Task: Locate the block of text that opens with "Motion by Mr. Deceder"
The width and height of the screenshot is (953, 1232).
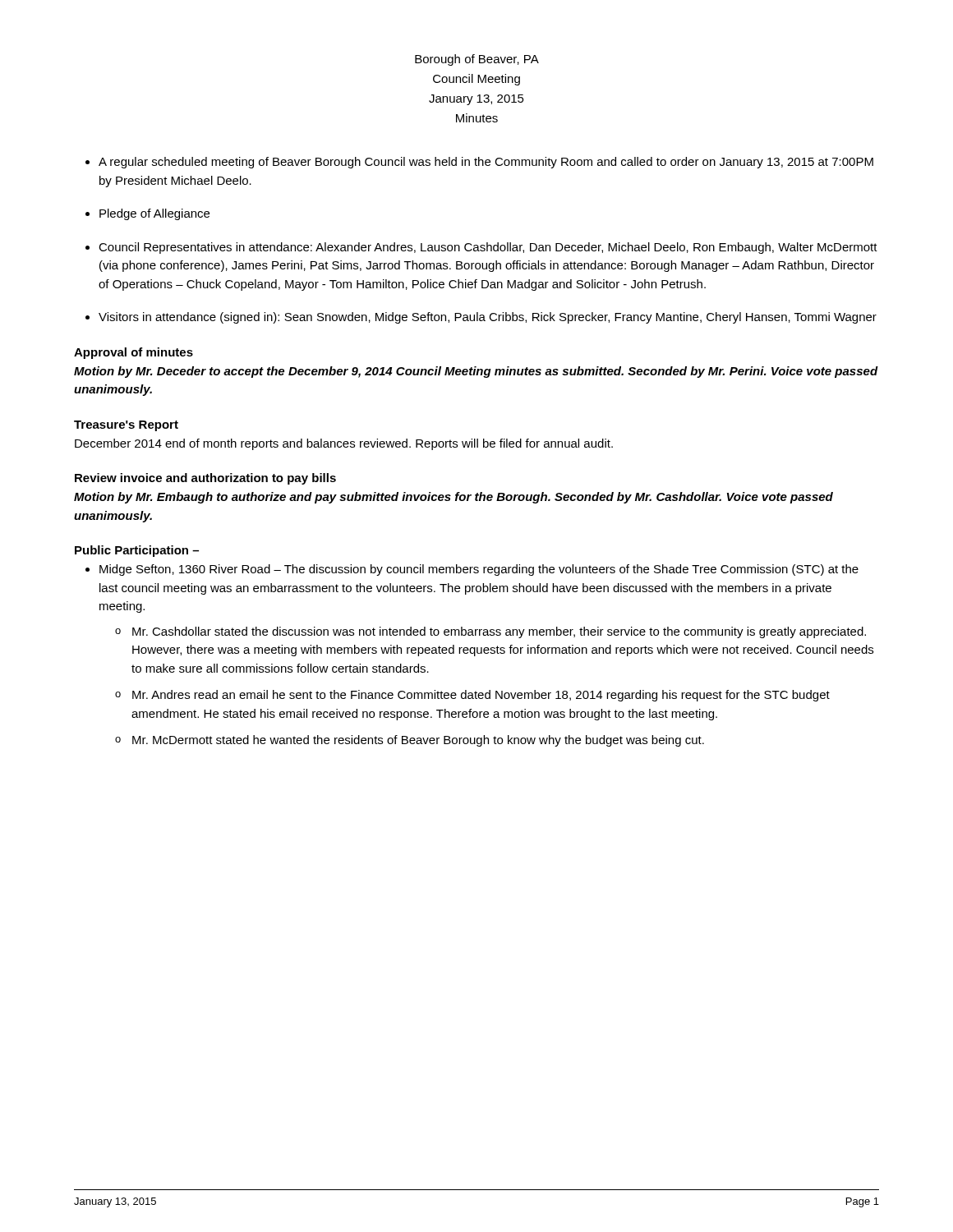Action: (x=476, y=380)
